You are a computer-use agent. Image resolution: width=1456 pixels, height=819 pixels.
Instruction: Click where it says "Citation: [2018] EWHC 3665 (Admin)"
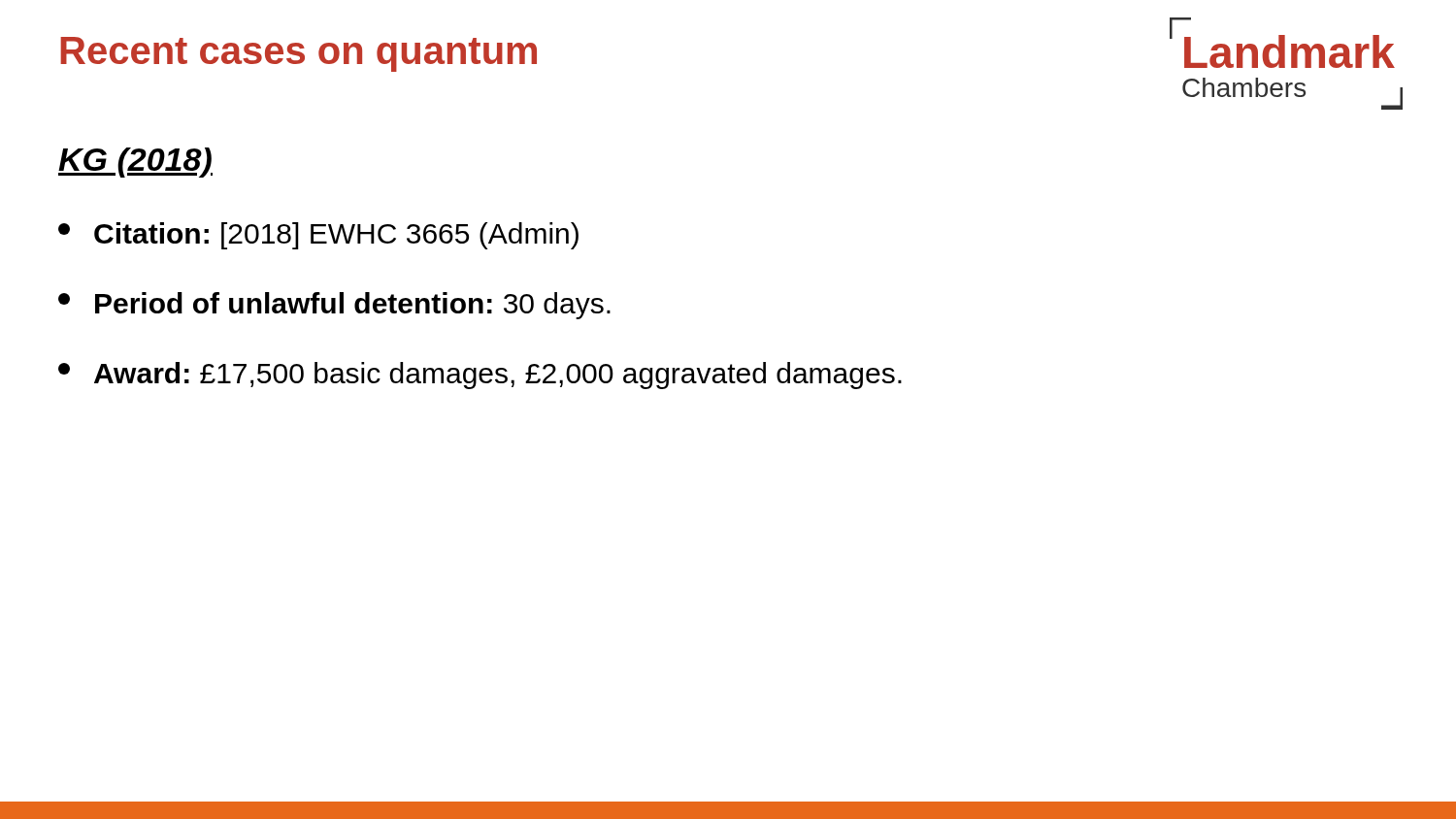point(318,236)
